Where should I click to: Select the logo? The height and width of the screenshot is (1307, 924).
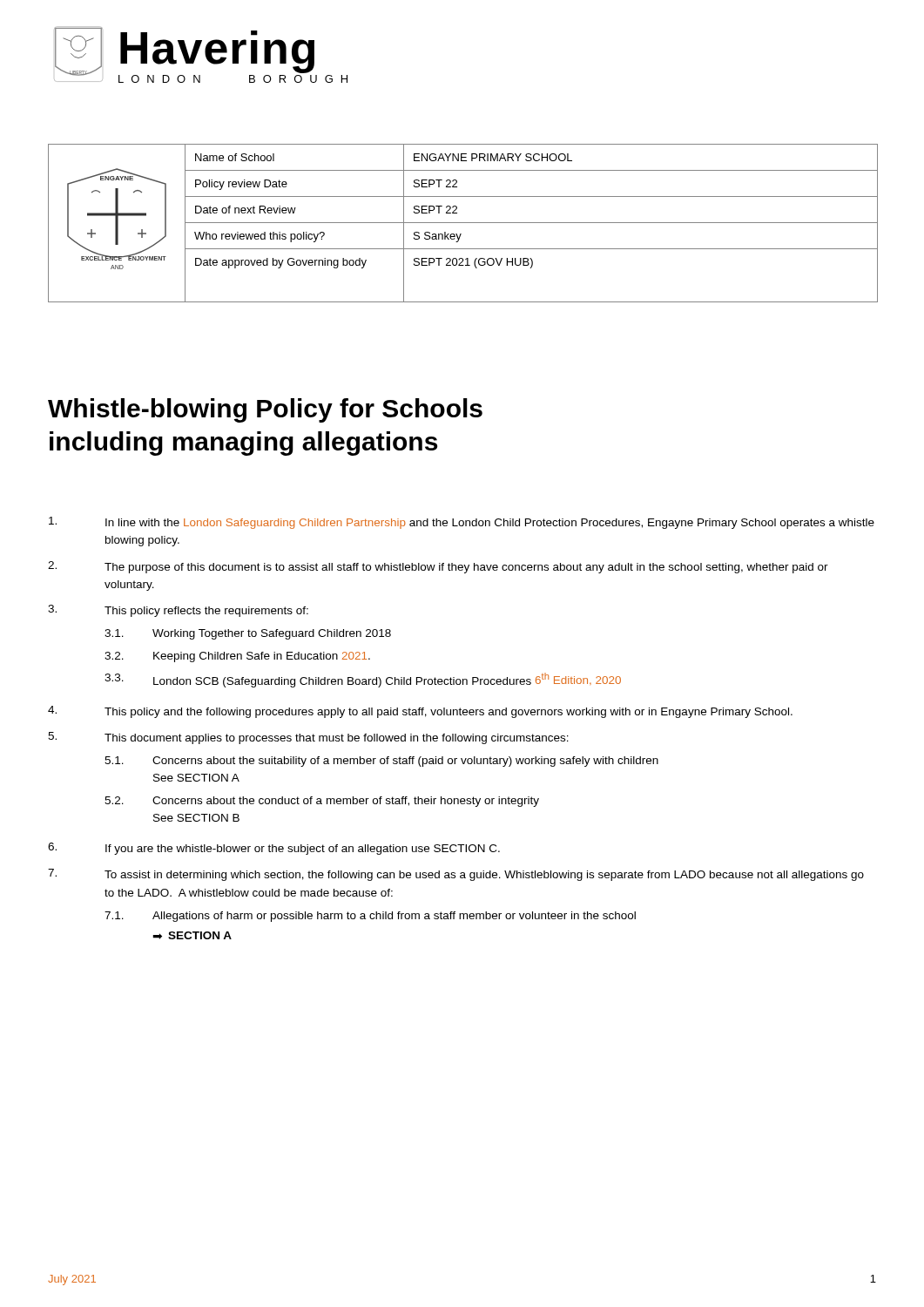coord(462,65)
